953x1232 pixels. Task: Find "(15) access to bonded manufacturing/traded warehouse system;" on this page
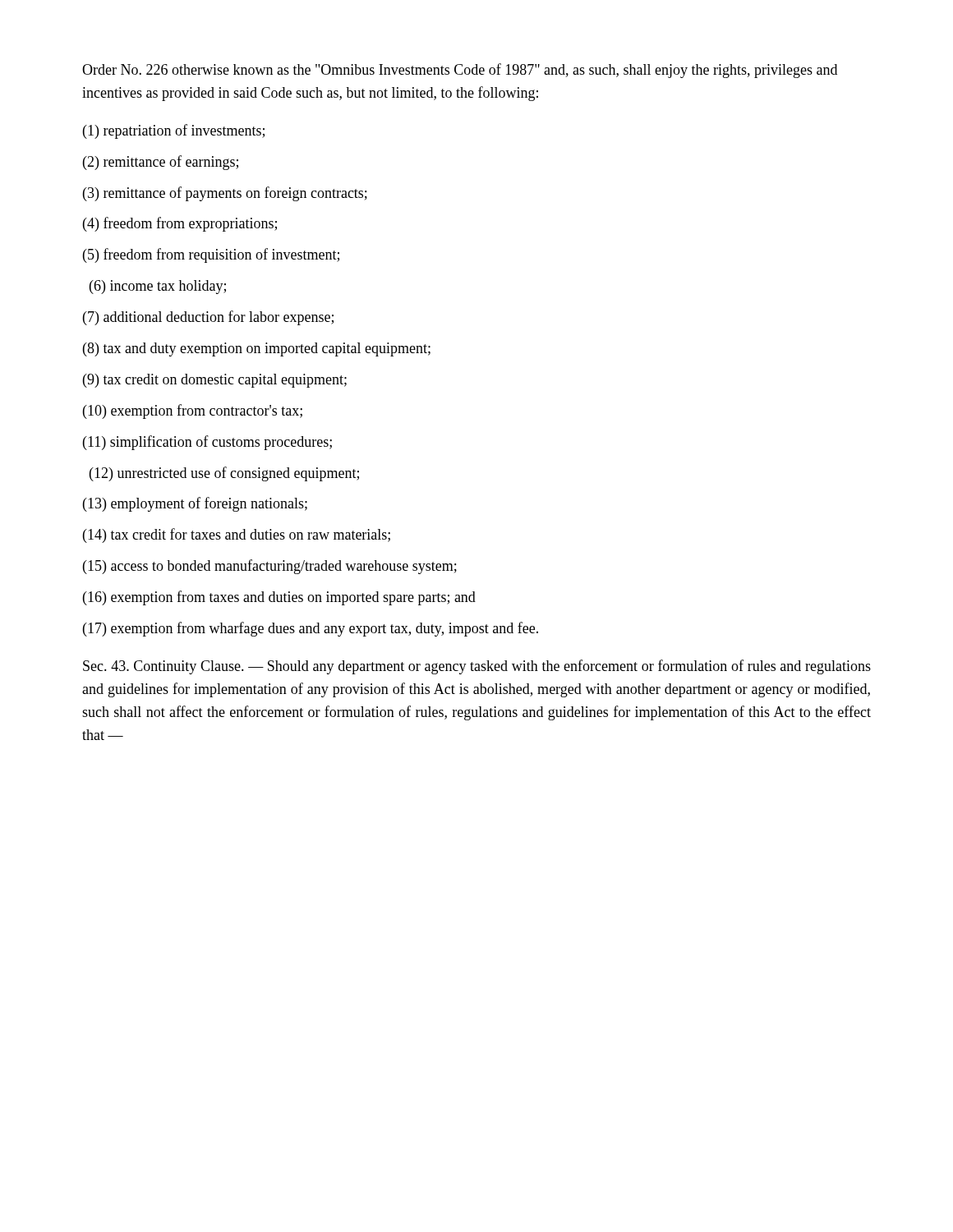[270, 566]
